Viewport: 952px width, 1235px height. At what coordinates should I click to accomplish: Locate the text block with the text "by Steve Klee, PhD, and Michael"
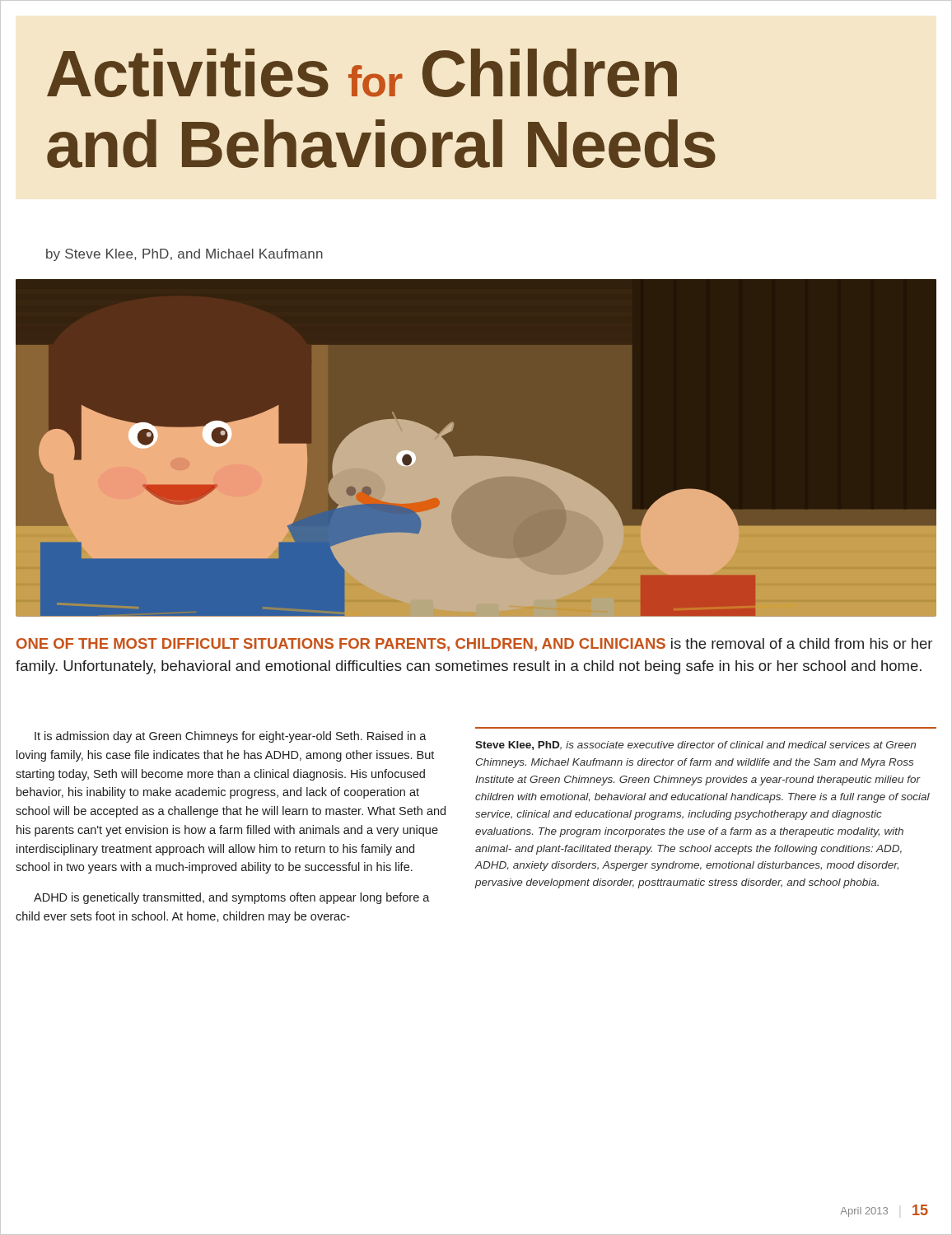pos(184,254)
